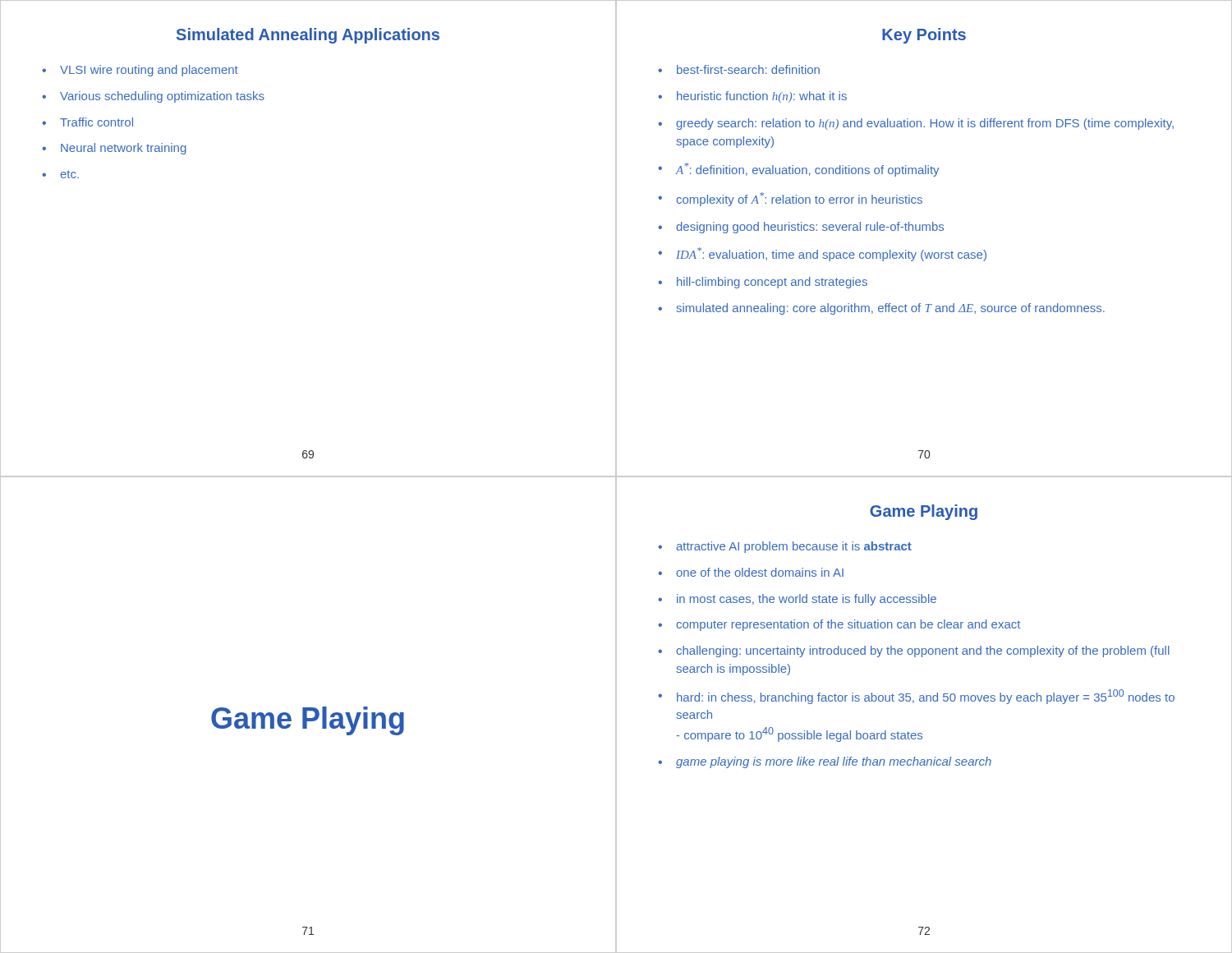Locate the passage starting "attractive AI problem because"
Viewport: 1232px width, 953px height.
point(794,546)
